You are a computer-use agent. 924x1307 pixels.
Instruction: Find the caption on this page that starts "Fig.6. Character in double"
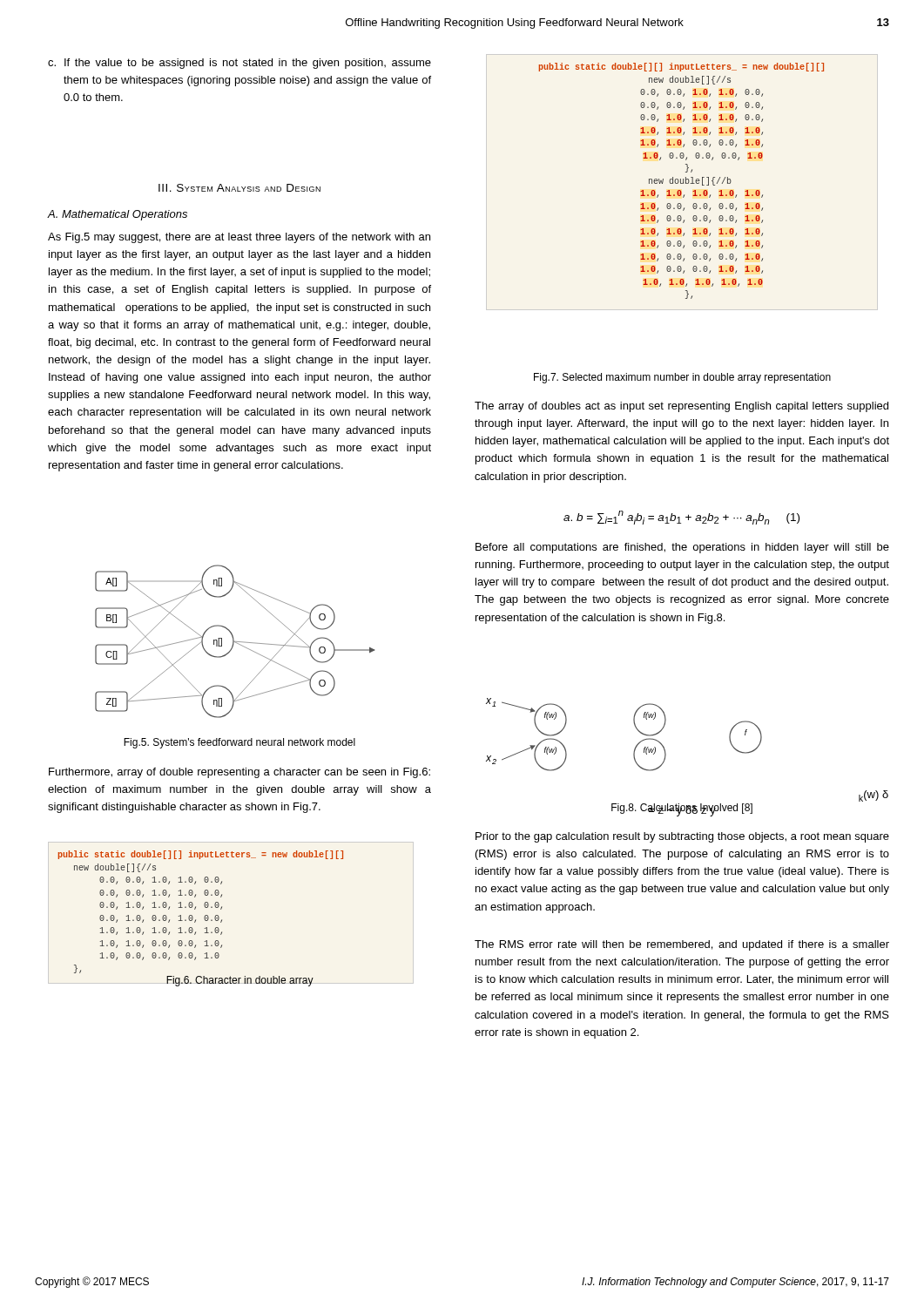pyautogui.click(x=240, y=980)
